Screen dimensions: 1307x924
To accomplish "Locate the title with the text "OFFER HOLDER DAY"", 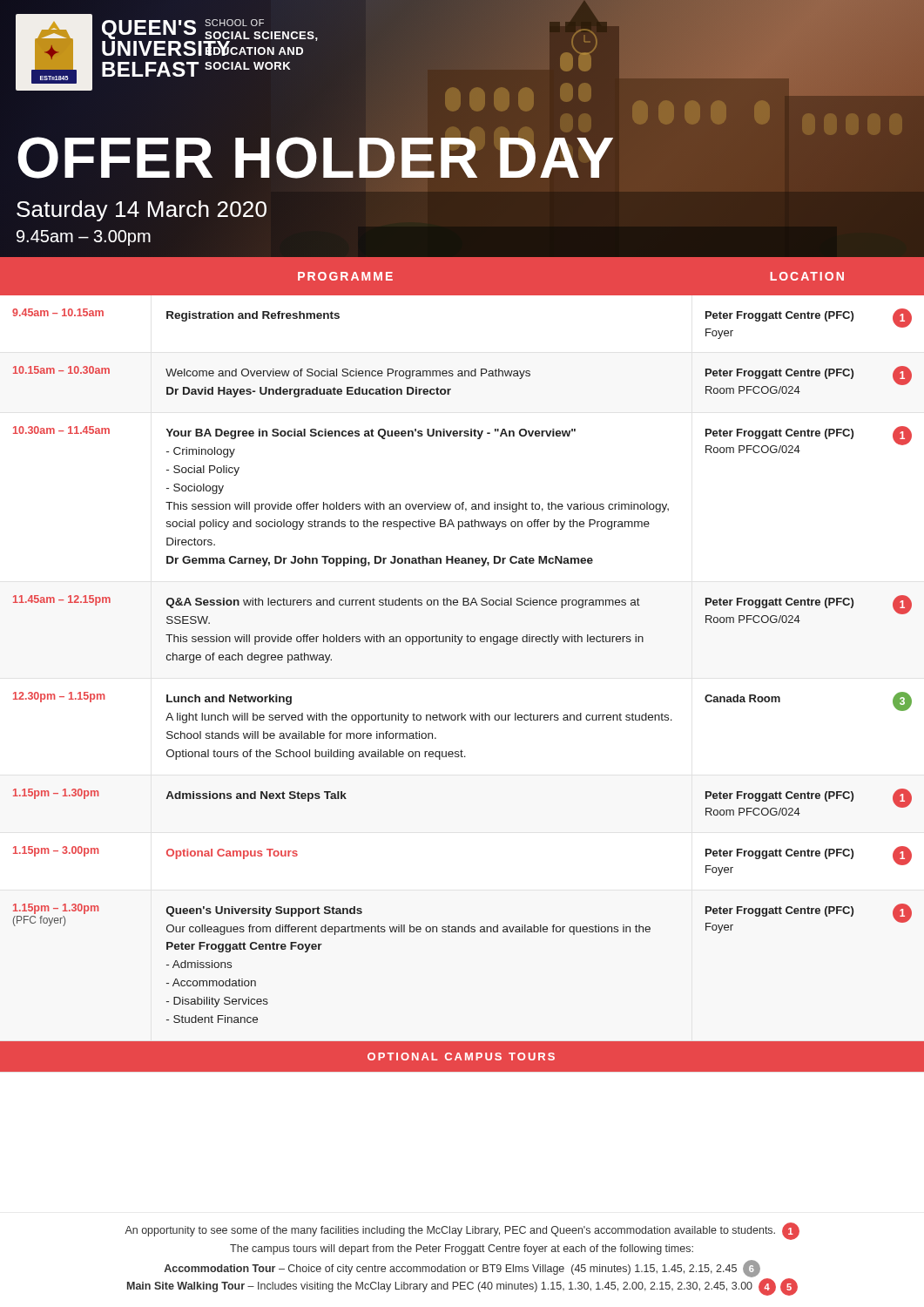I will pos(315,158).
